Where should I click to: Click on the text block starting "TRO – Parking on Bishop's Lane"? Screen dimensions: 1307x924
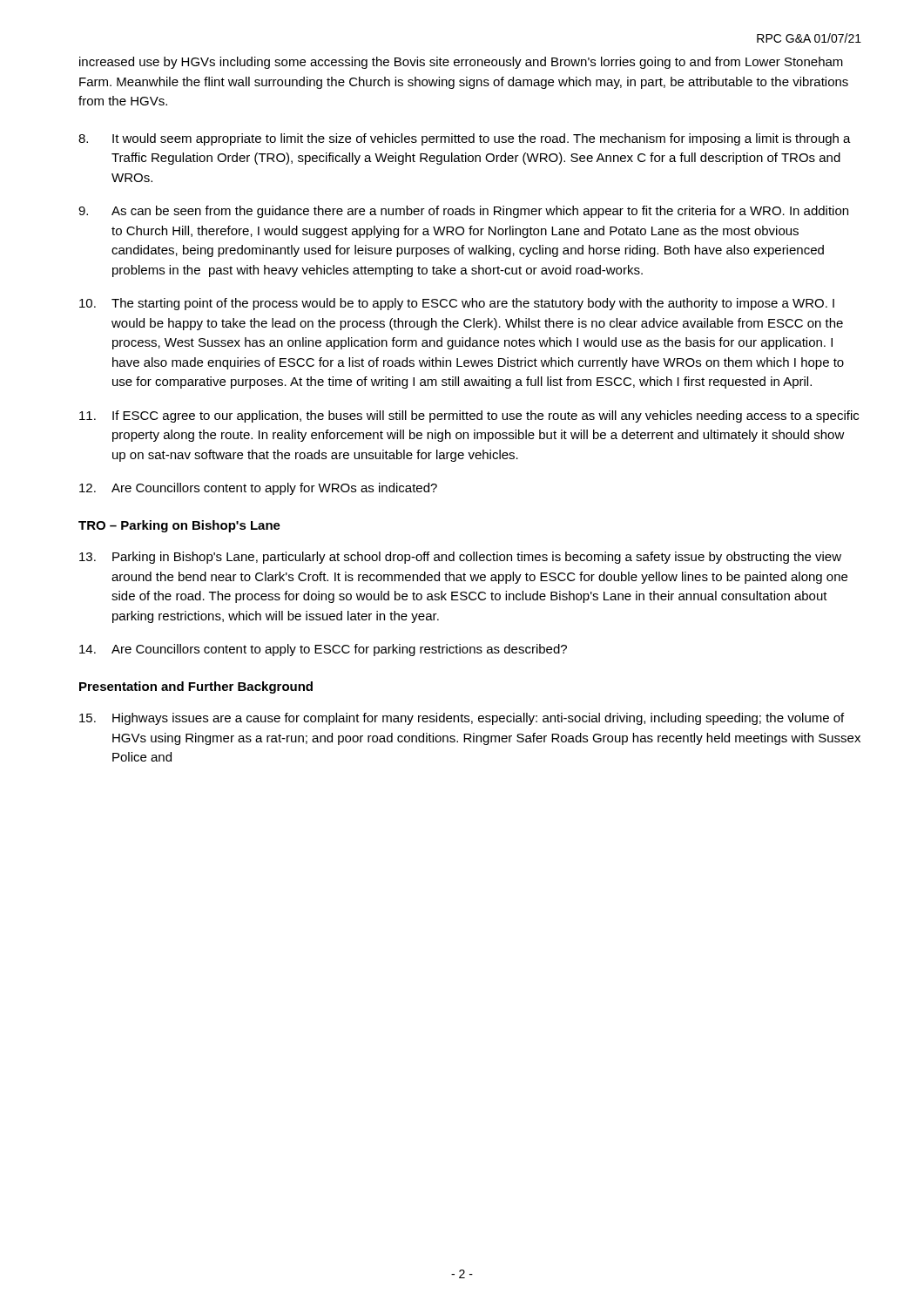(x=179, y=525)
